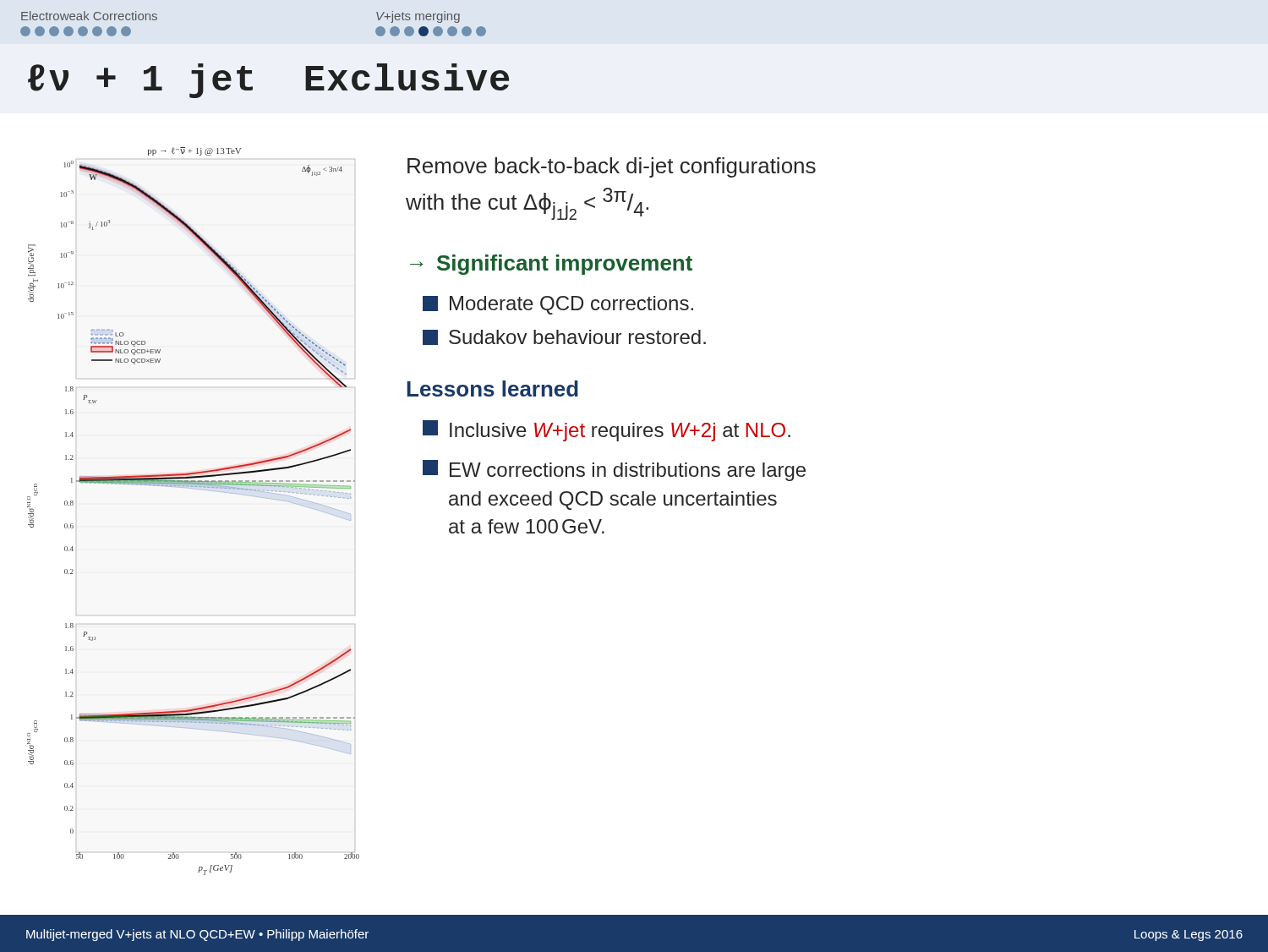Where does it say "Moderate QCD corrections."?
The image size is (1268, 952).
tap(559, 303)
